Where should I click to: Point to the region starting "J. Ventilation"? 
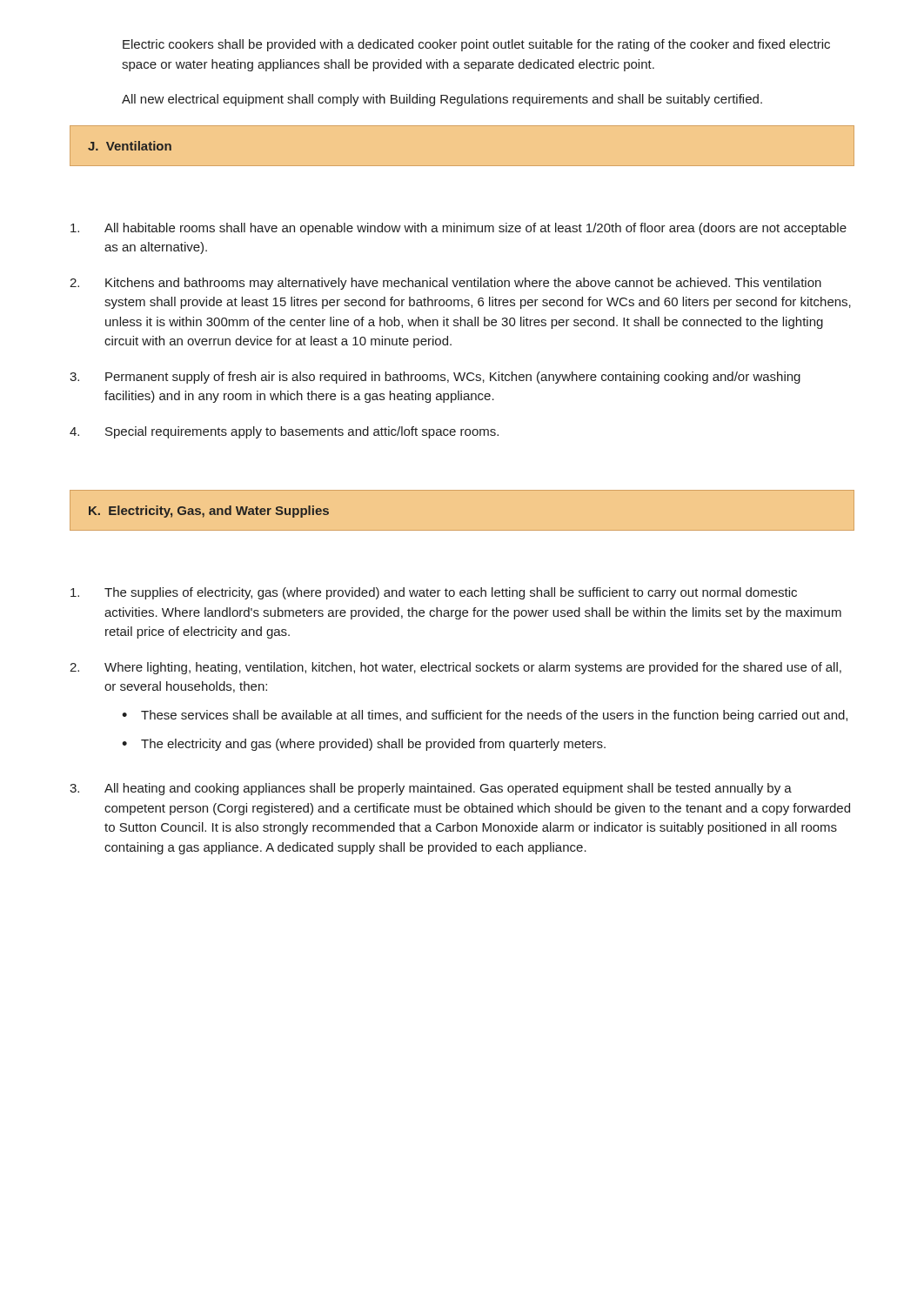(x=130, y=145)
